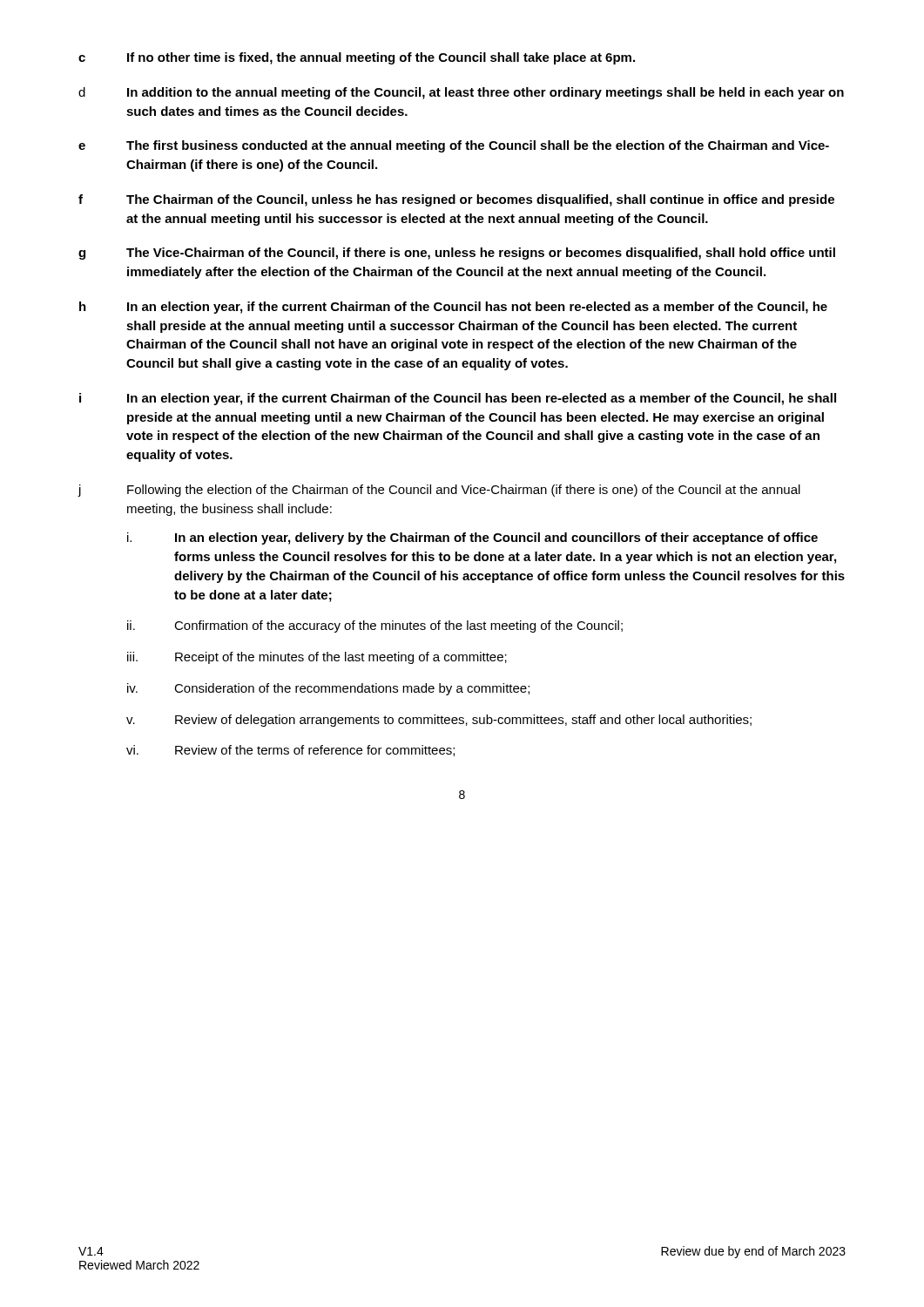Select the block starting "f The Chairman of the"
The image size is (924, 1307).
(x=462, y=209)
